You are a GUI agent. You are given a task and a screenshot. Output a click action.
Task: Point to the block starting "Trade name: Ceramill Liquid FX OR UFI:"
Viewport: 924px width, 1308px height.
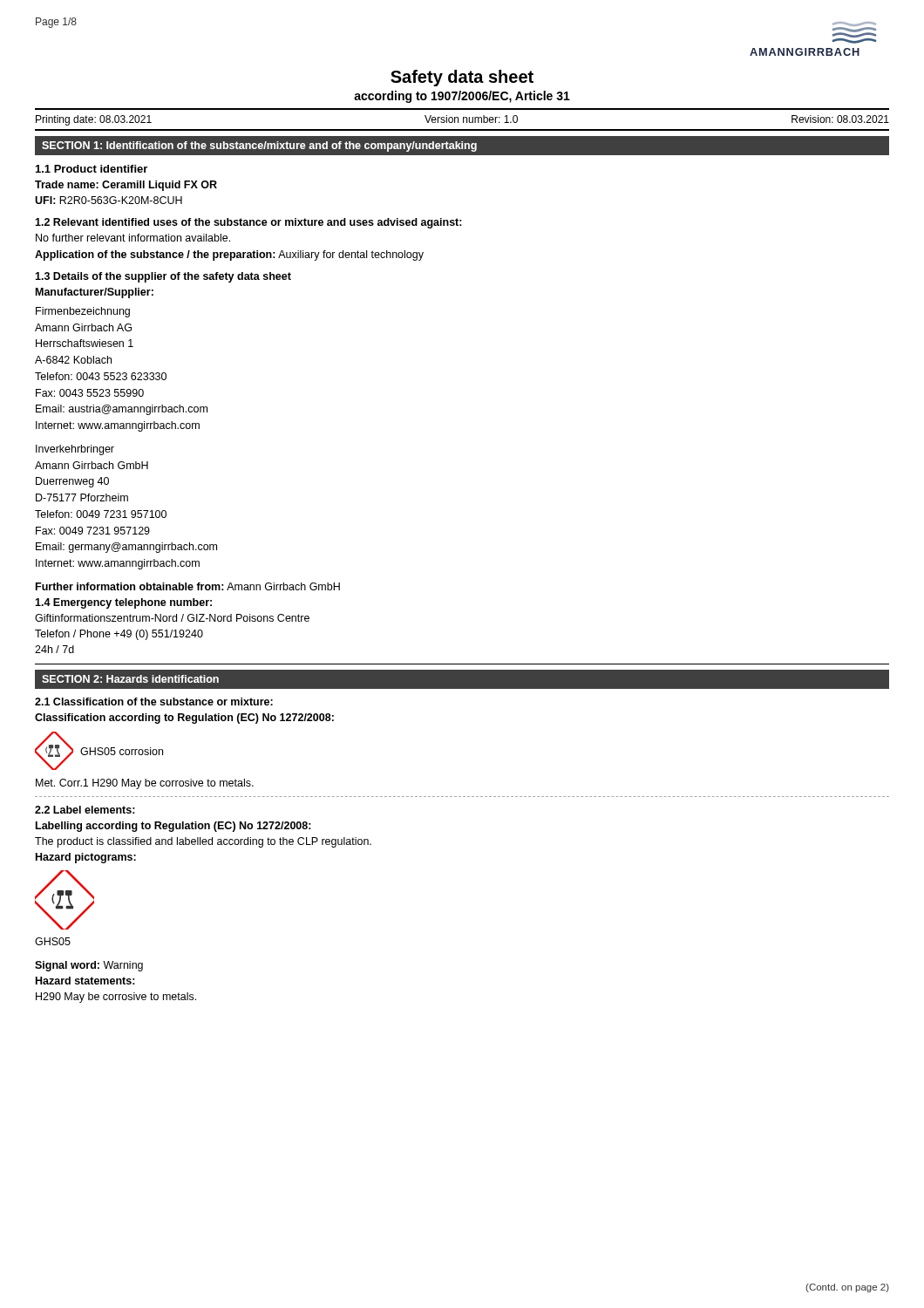(126, 193)
